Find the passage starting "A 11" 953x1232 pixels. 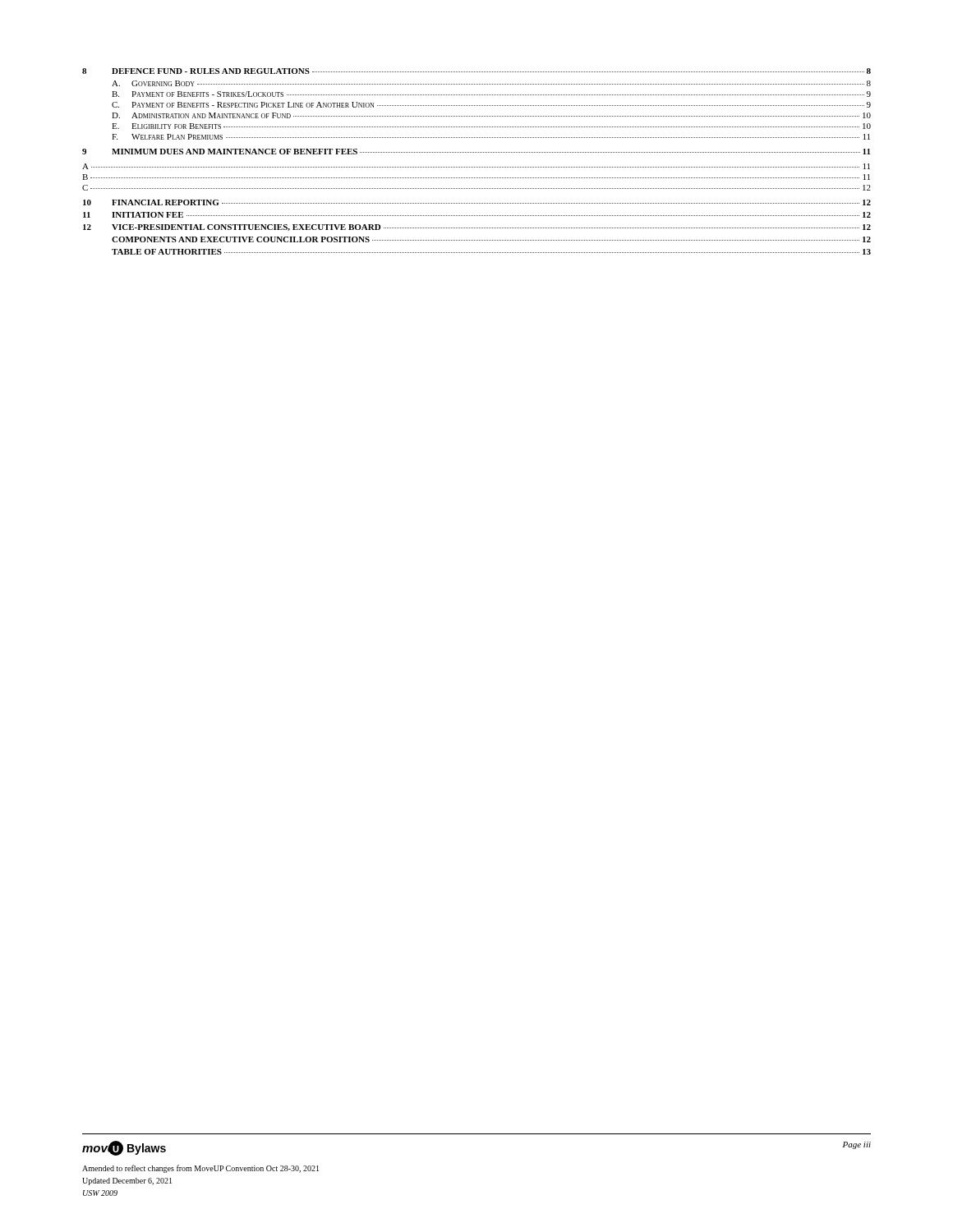click(476, 166)
